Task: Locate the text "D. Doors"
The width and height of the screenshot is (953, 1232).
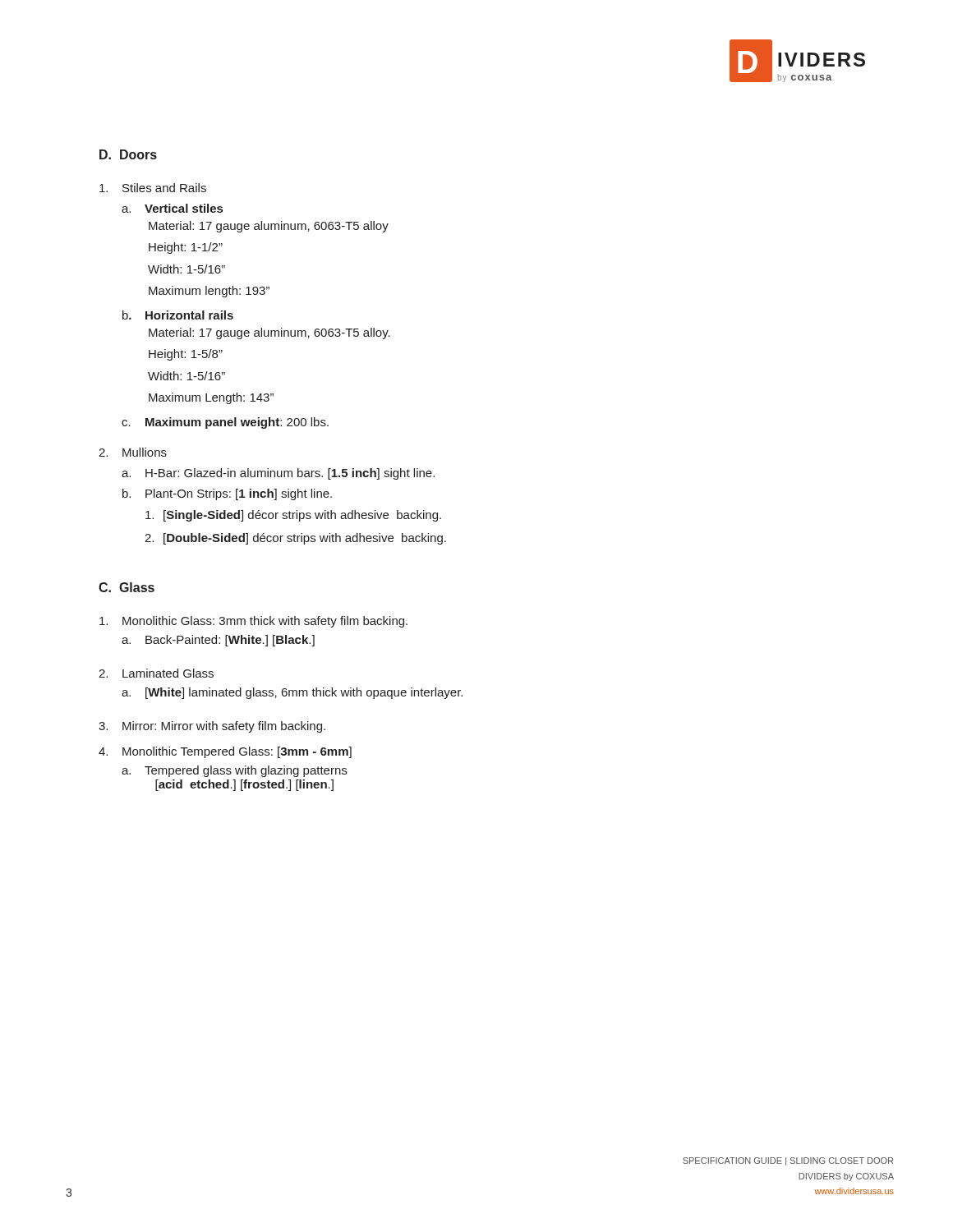Action: [x=128, y=155]
